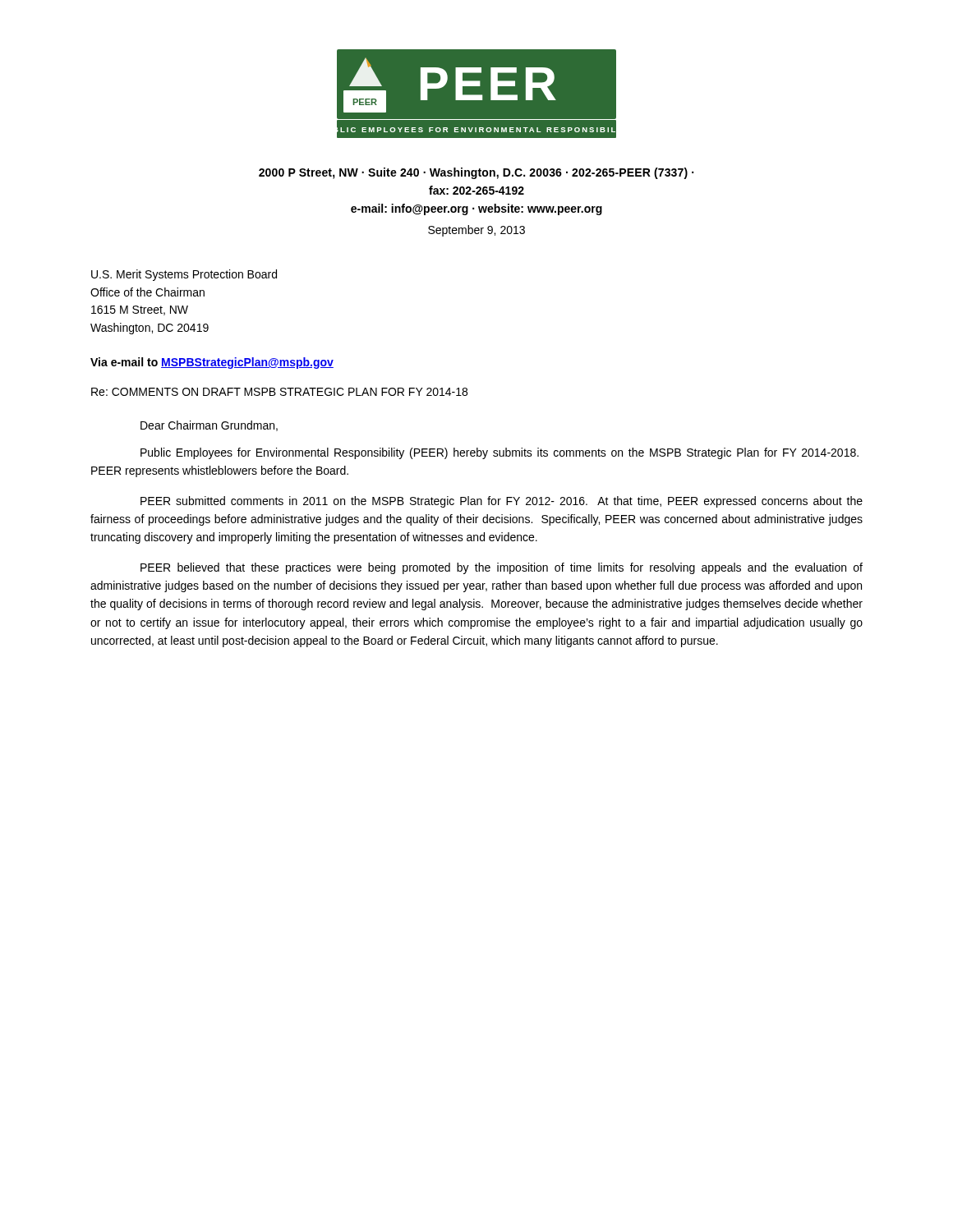Navigate to the element starting "September 9, 2013"
The image size is (953, 1232).
click(476, 230)
